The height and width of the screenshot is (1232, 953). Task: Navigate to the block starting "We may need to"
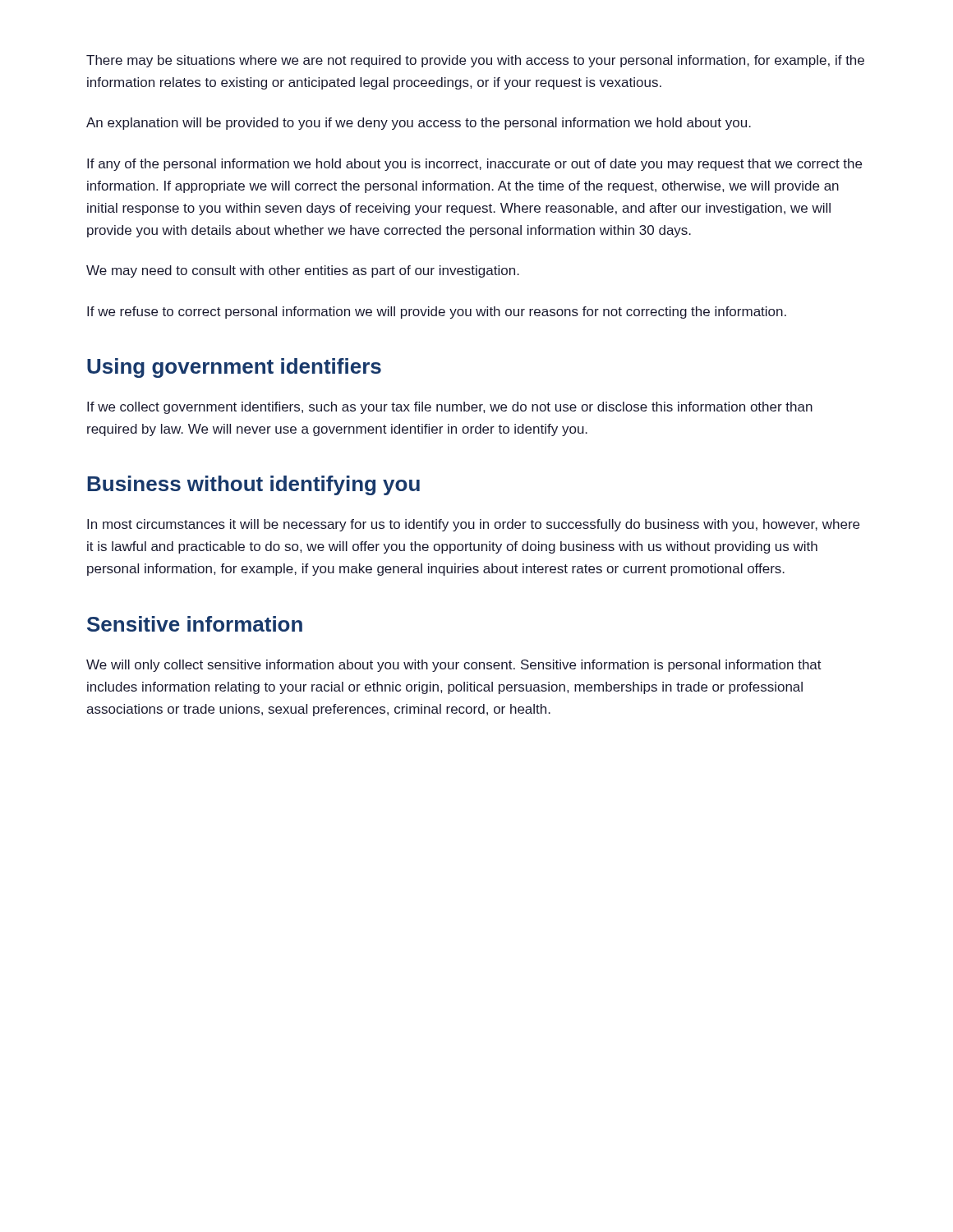point(303,271)
